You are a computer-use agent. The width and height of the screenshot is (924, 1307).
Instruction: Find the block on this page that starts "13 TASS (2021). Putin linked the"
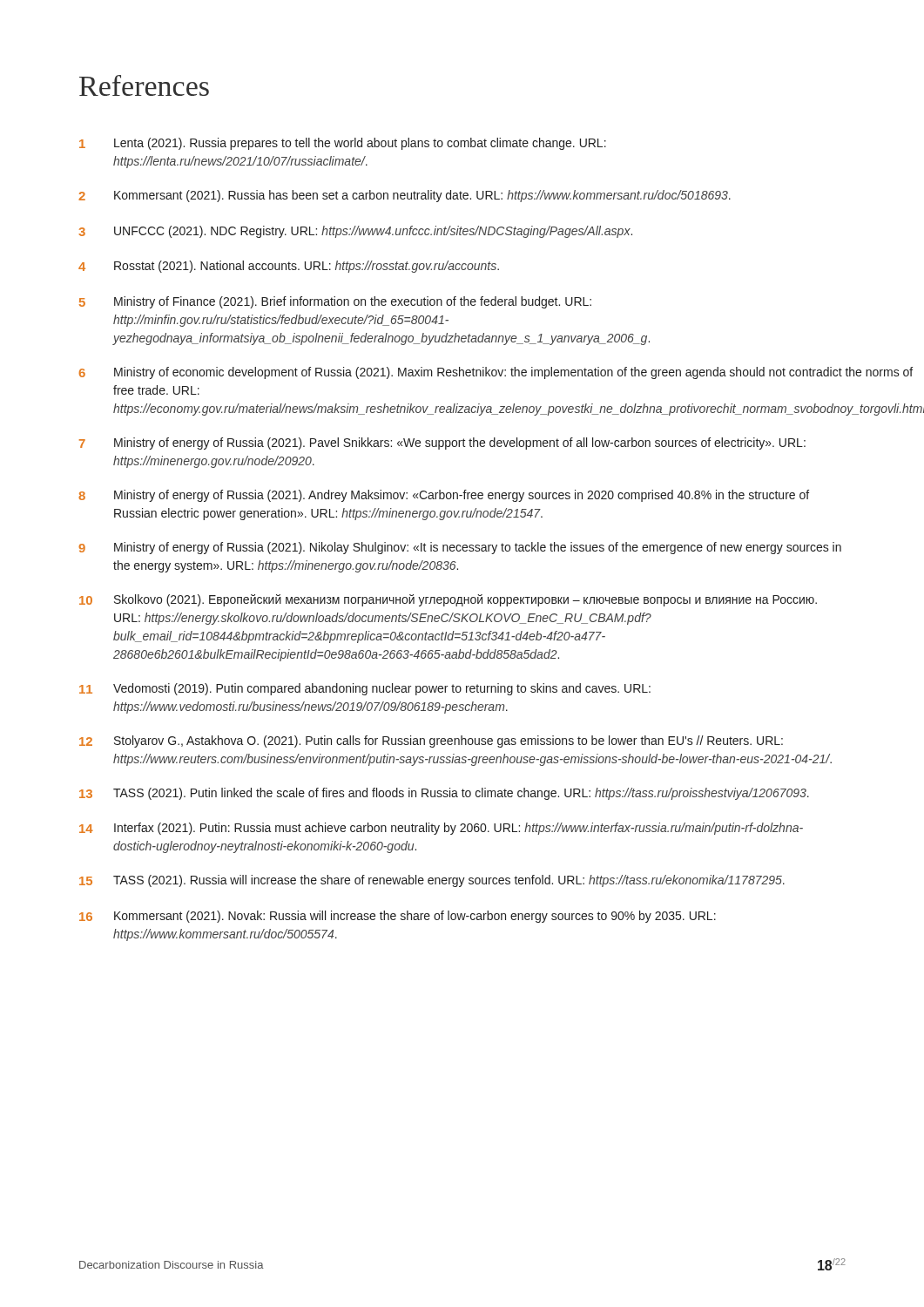(x=462, y=794)
